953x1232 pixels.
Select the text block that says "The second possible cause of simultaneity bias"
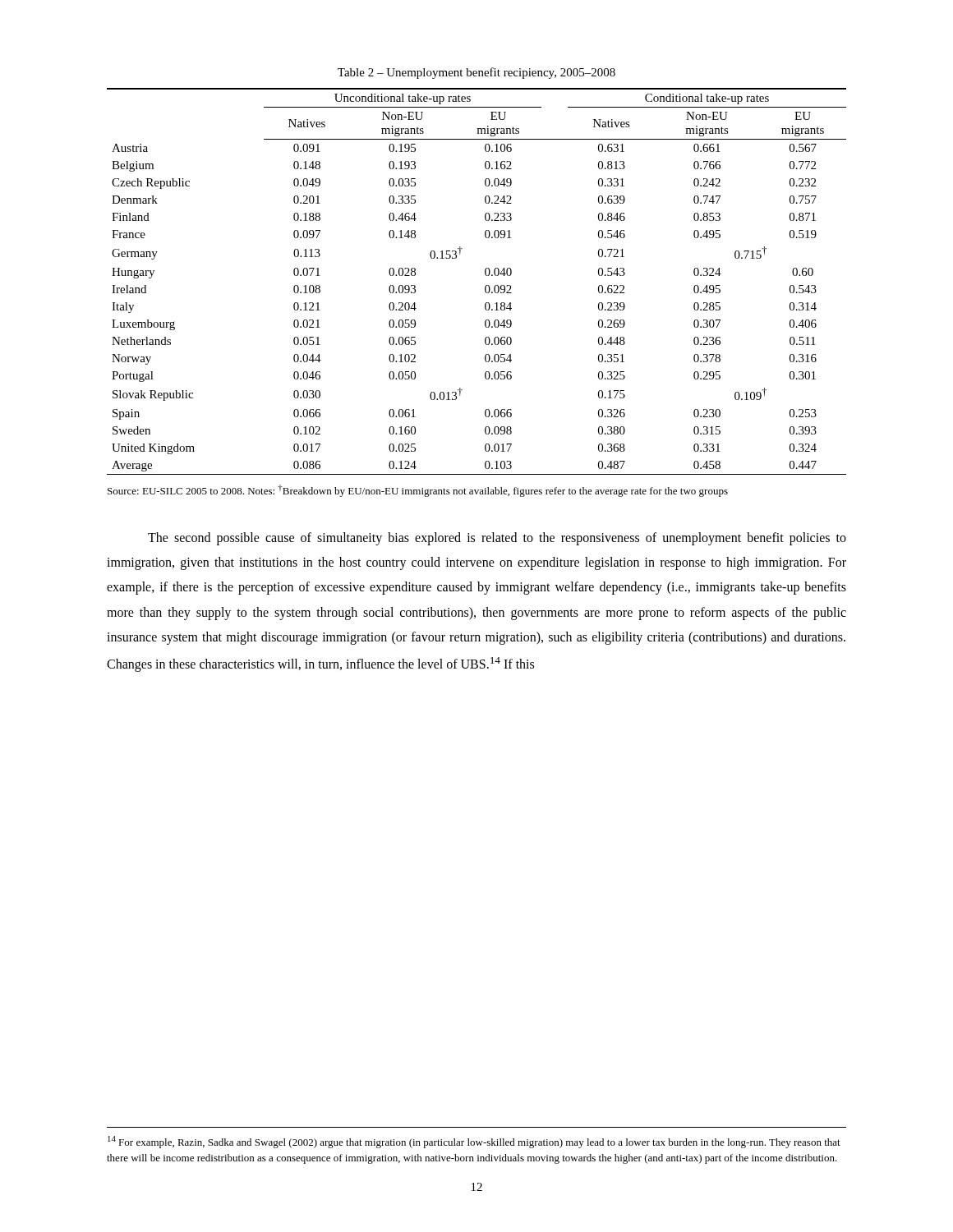pyautogui.click(x=476, y=601)
